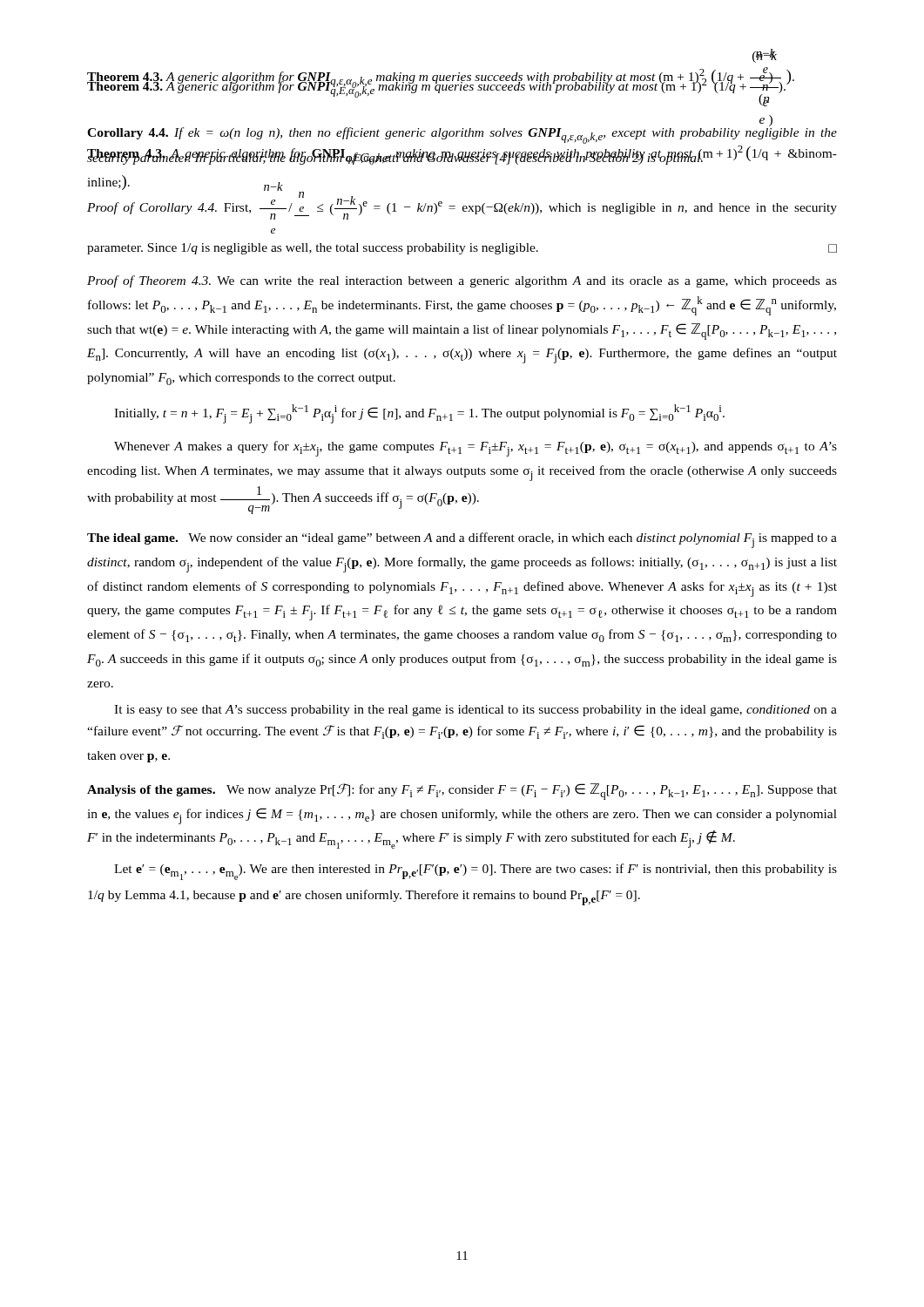Click on the text block with the text "Proof of Theorem"
The width and height of the screenshot is (924, 1307).
pos(462,281)
